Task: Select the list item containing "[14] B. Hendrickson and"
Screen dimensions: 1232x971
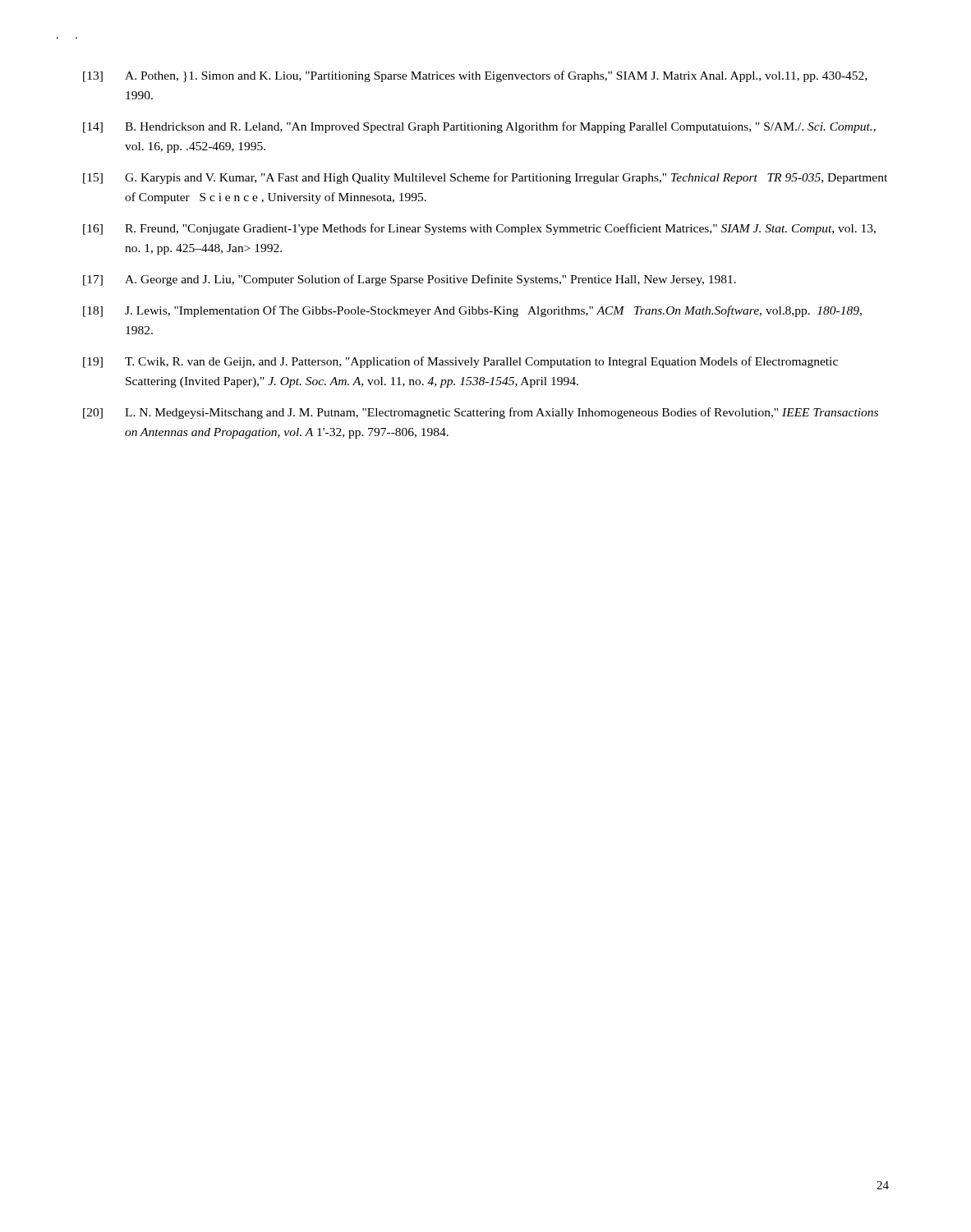Action: pyautogui.click(x=486, y=136)
